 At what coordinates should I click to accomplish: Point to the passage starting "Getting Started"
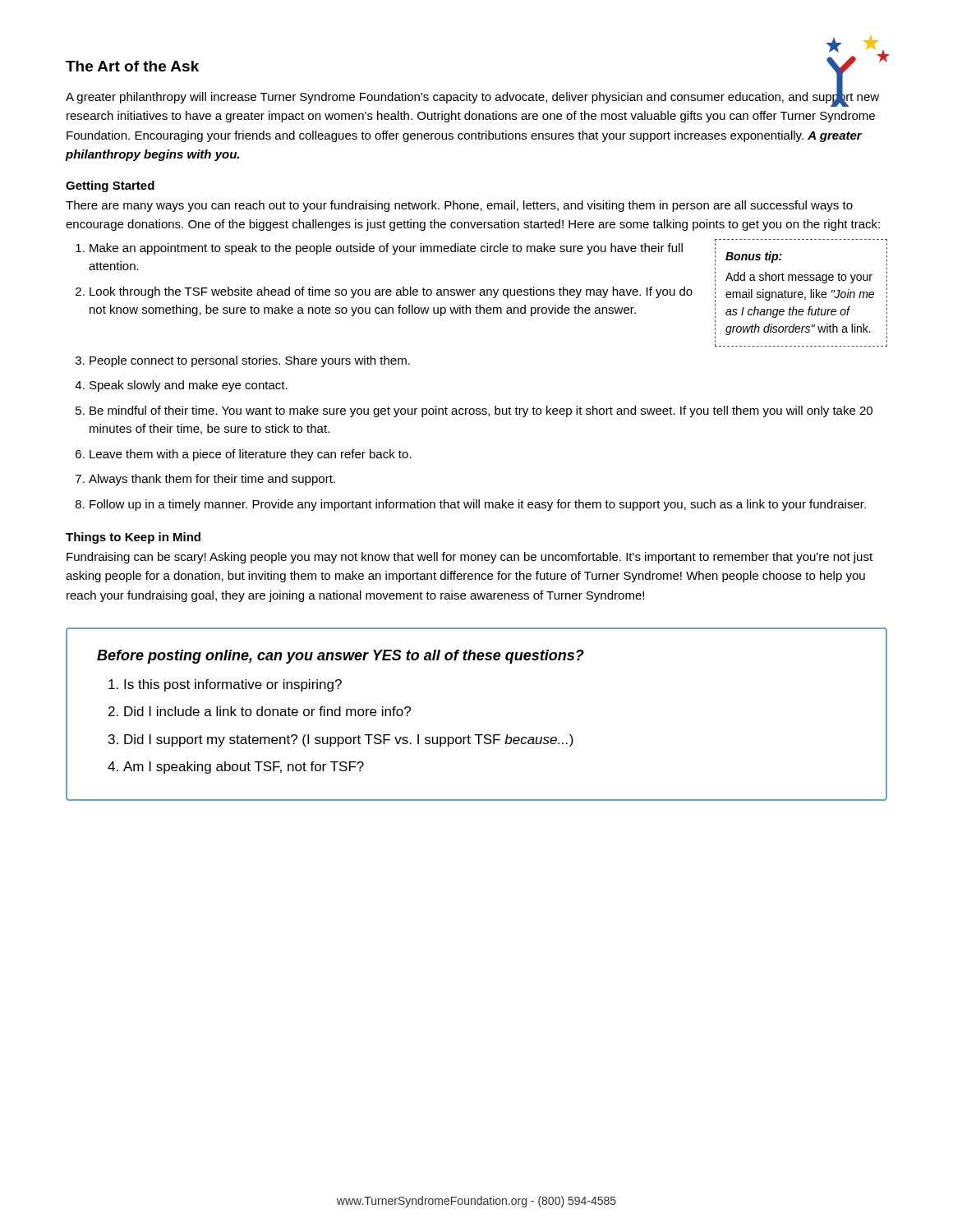click(110, 185)
